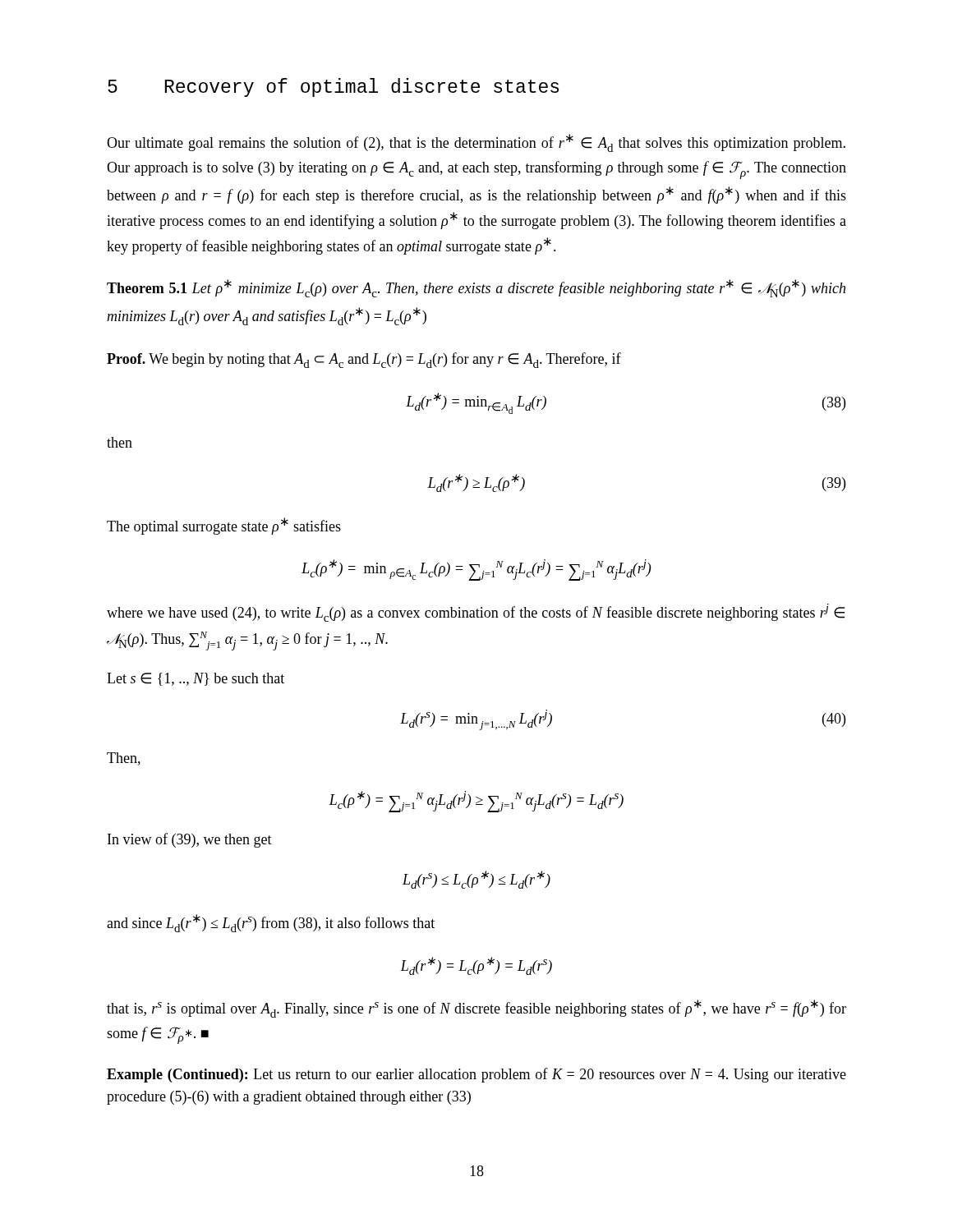Find the text block starting "In view of (39),"
This screenshot has height=1232, width=953.
click(x=189, y=840)
